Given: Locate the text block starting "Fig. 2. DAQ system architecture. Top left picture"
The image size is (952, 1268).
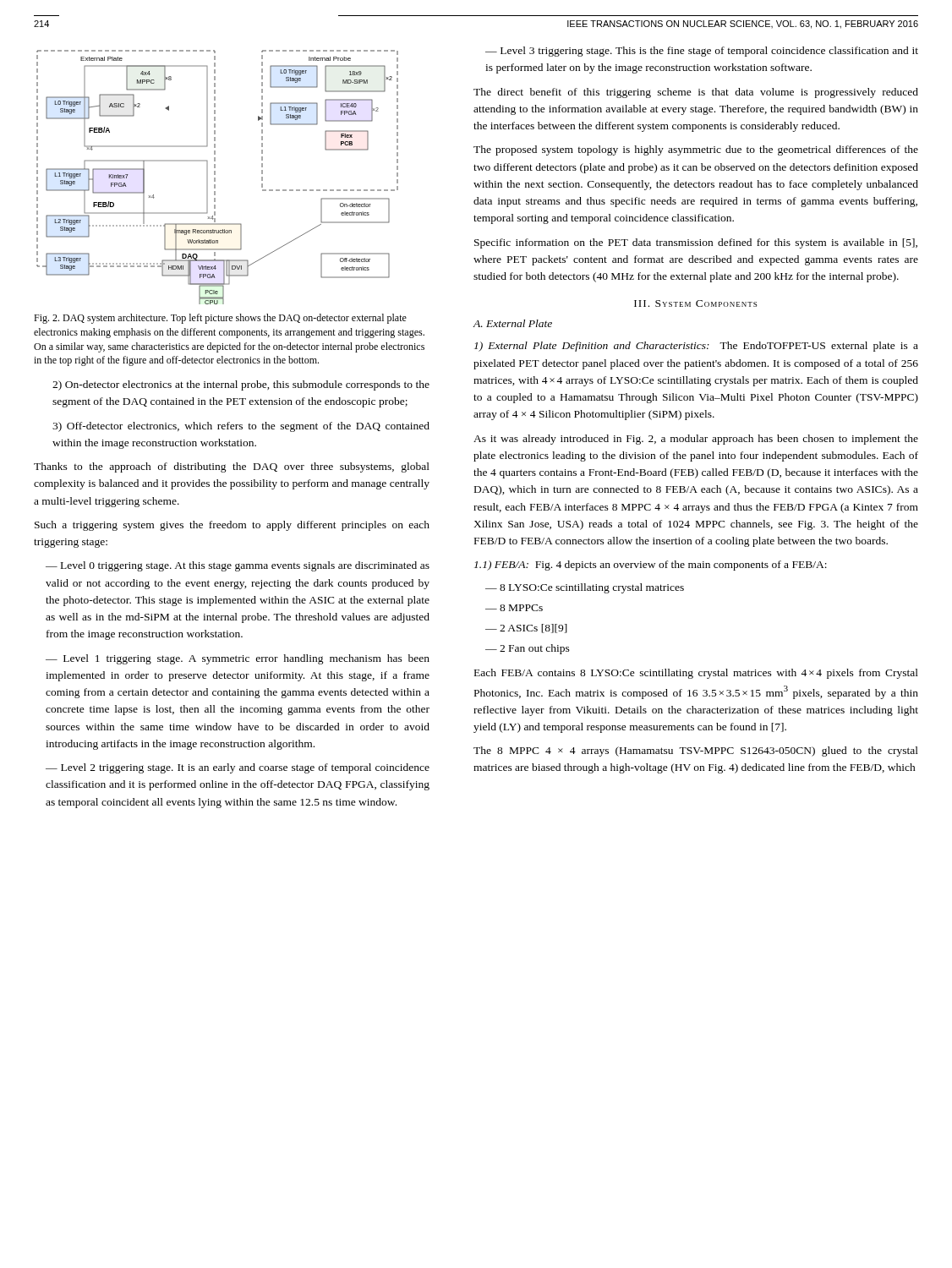Looking at the screenshot, I should [x=229, y=339].
